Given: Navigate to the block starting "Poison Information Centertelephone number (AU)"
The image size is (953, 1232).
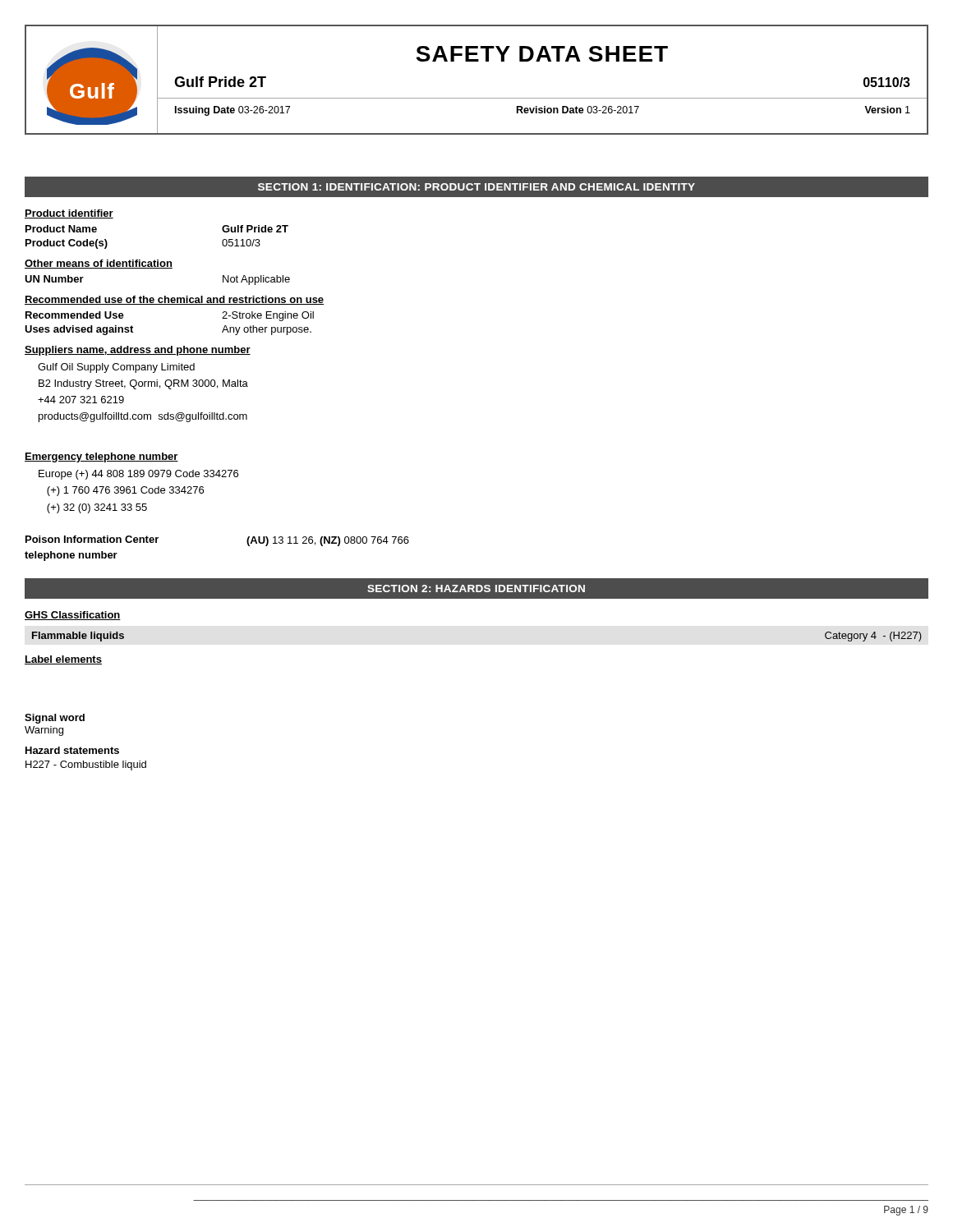Looking at the screenshot, I should 89,541.
